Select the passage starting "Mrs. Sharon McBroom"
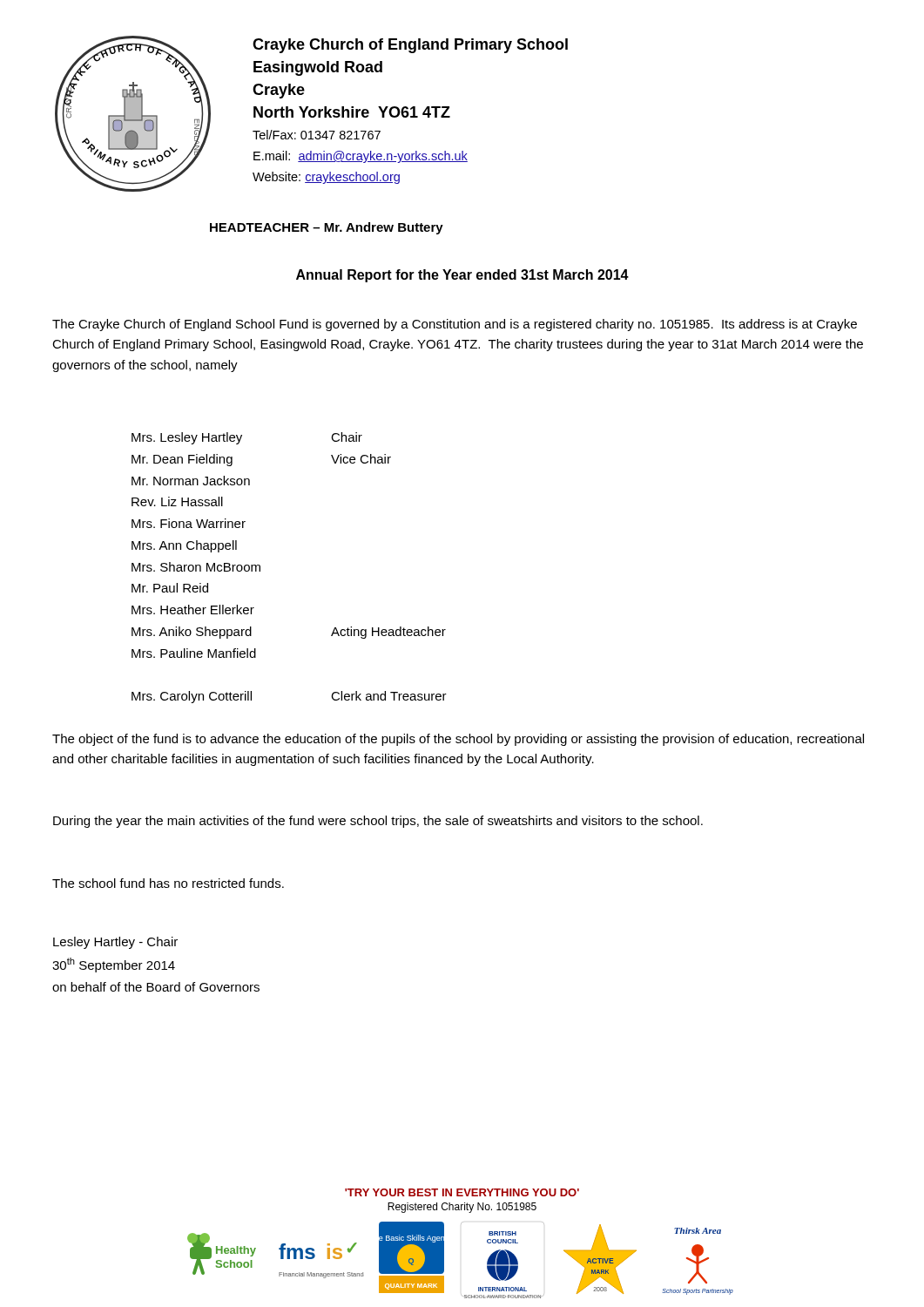Viewport: 924px width, 1307px height. [196, 567]
